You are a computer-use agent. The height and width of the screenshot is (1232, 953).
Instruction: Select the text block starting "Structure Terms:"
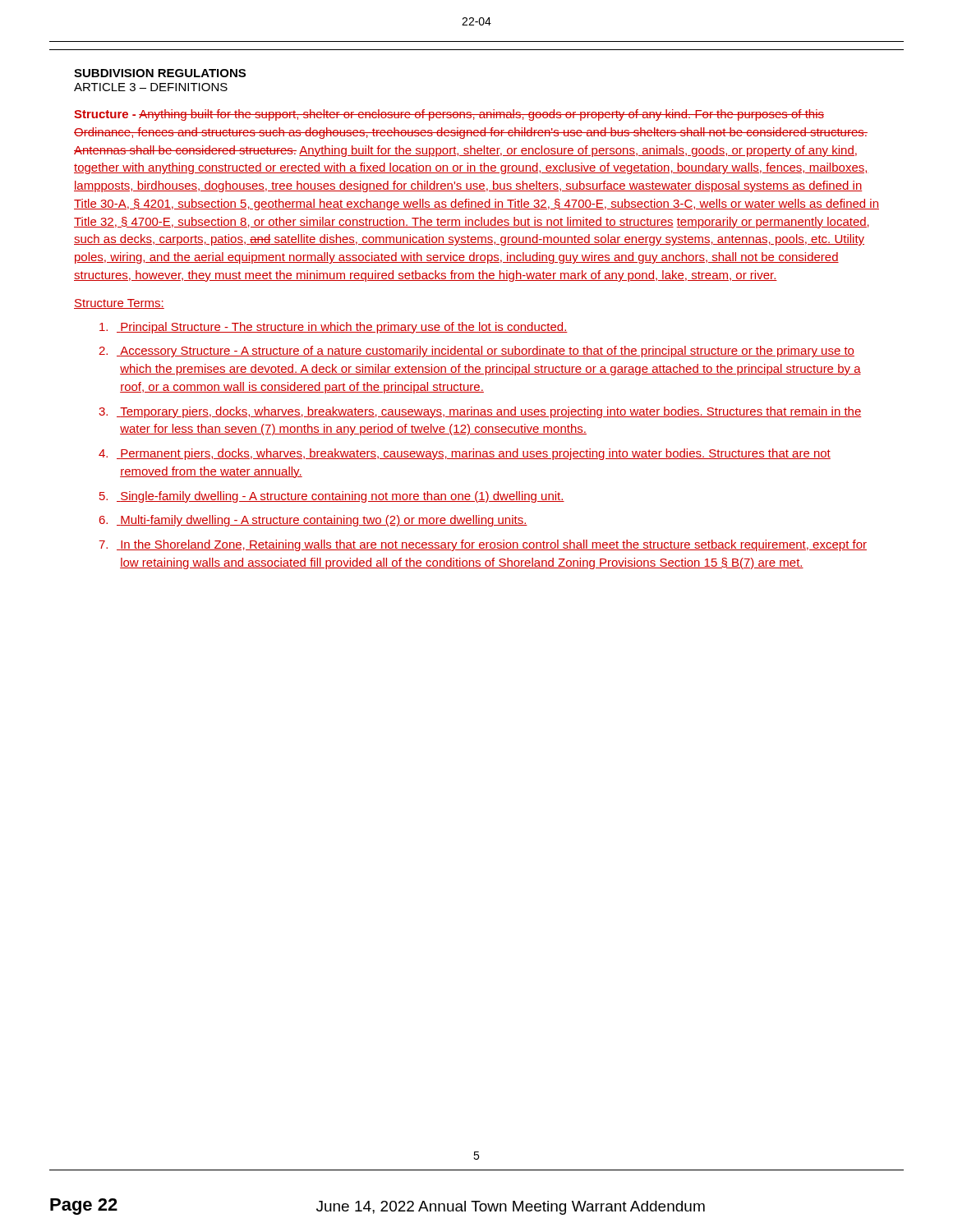tap(119, 302)
